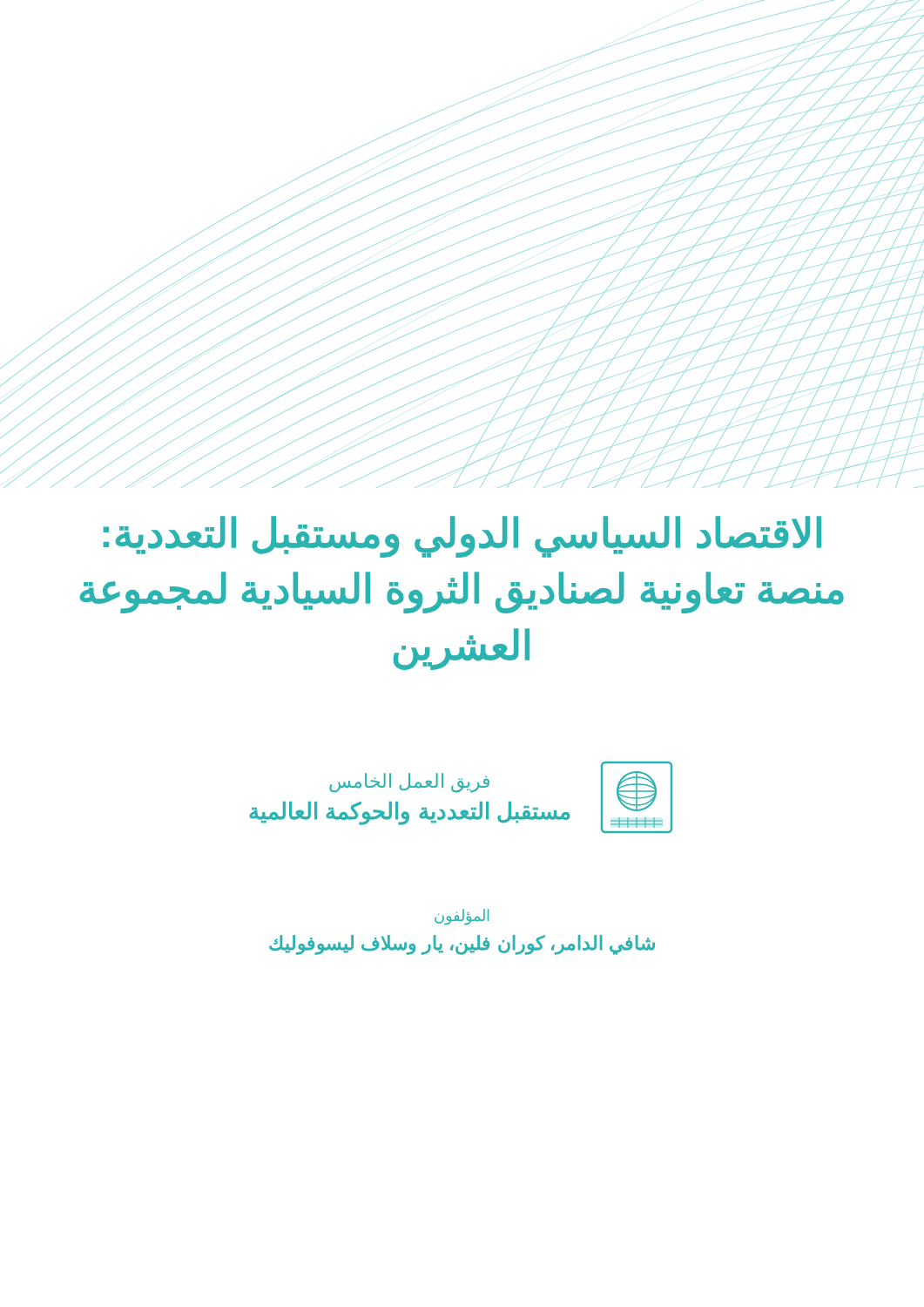The image size is (924, 1307).
Task: Find the illustration
Action: 462,244
